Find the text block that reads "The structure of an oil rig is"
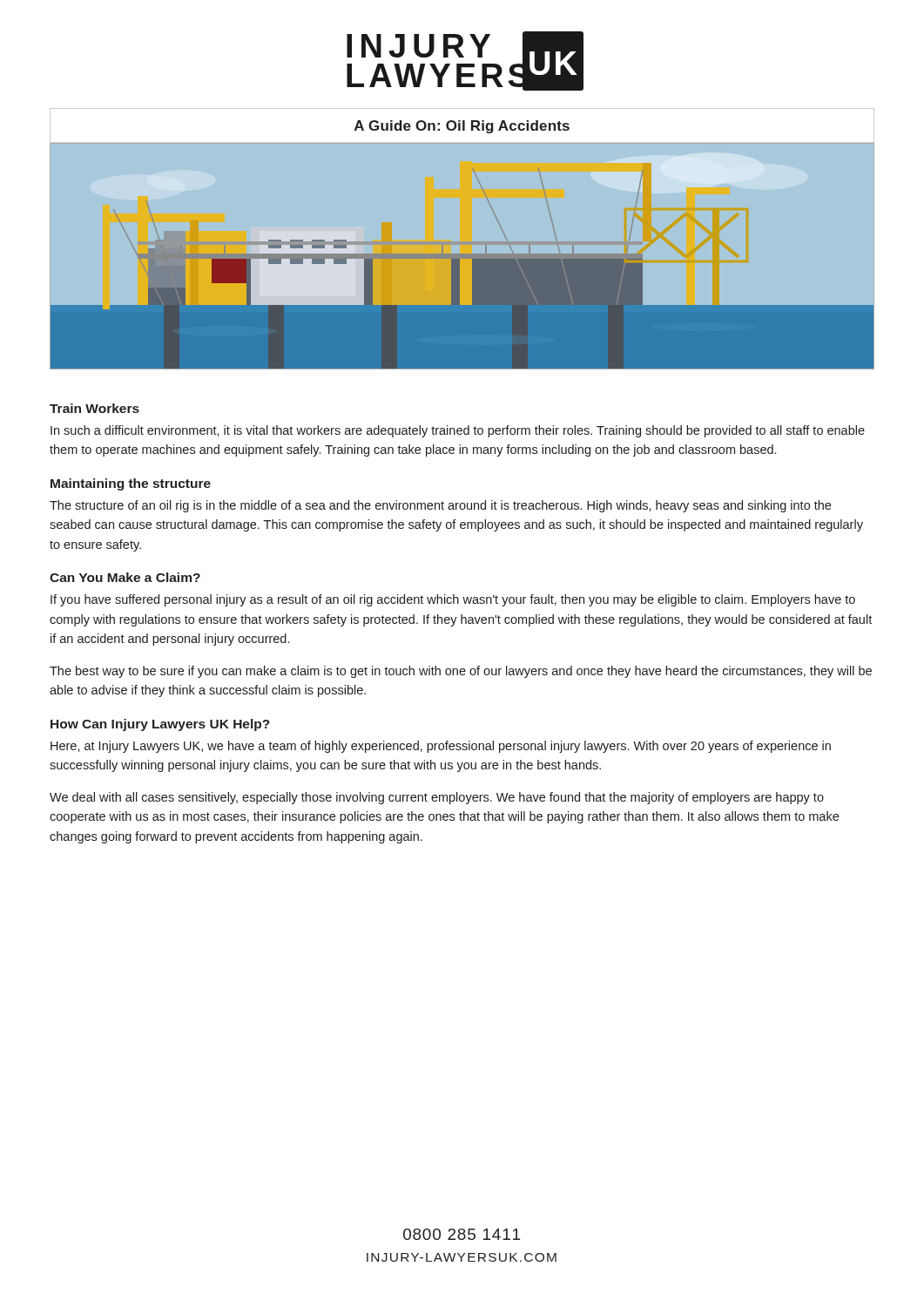Screen dimensions: 1307x924 click(x=456, y=525)
